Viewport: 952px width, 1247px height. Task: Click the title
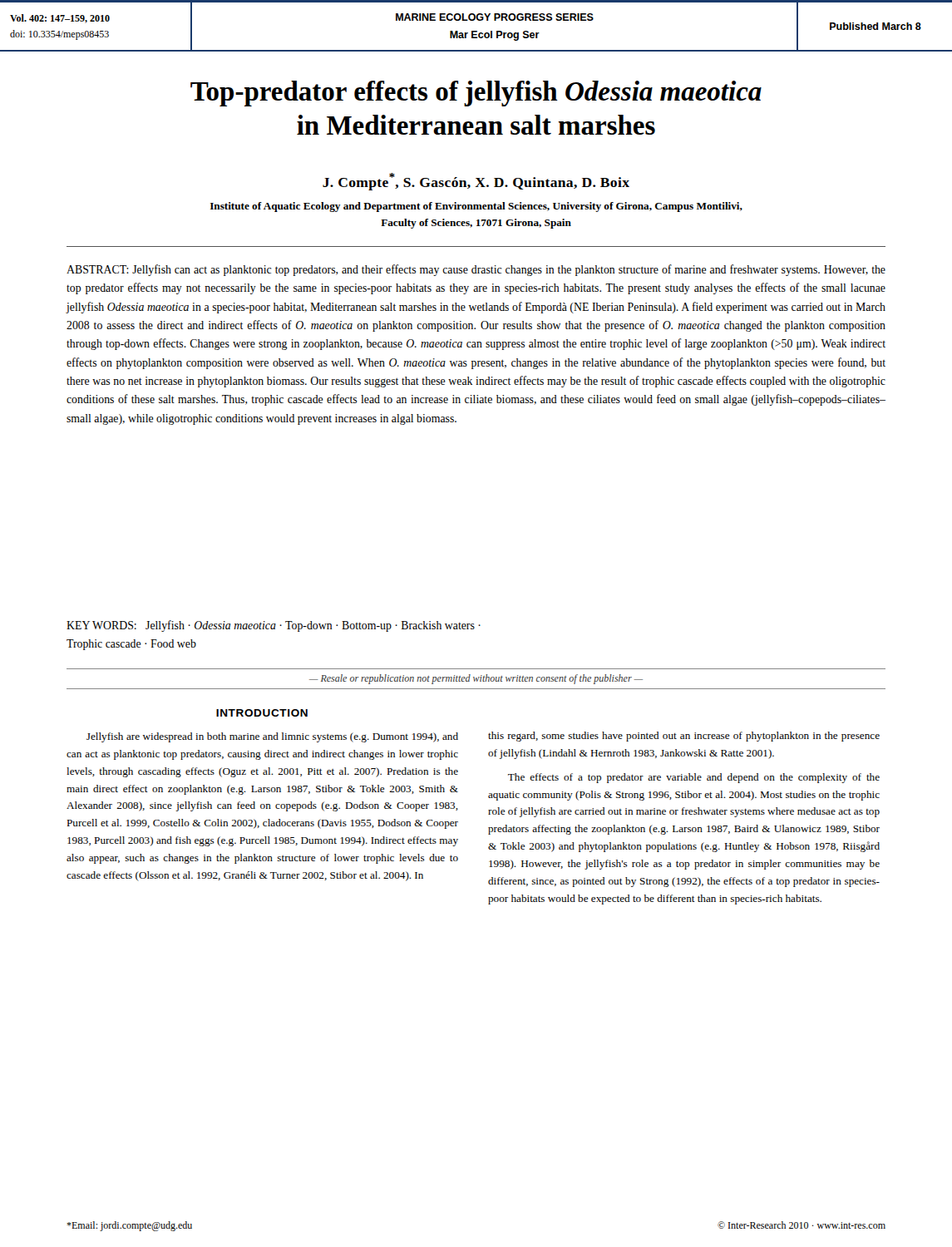(x=476, y=109)
